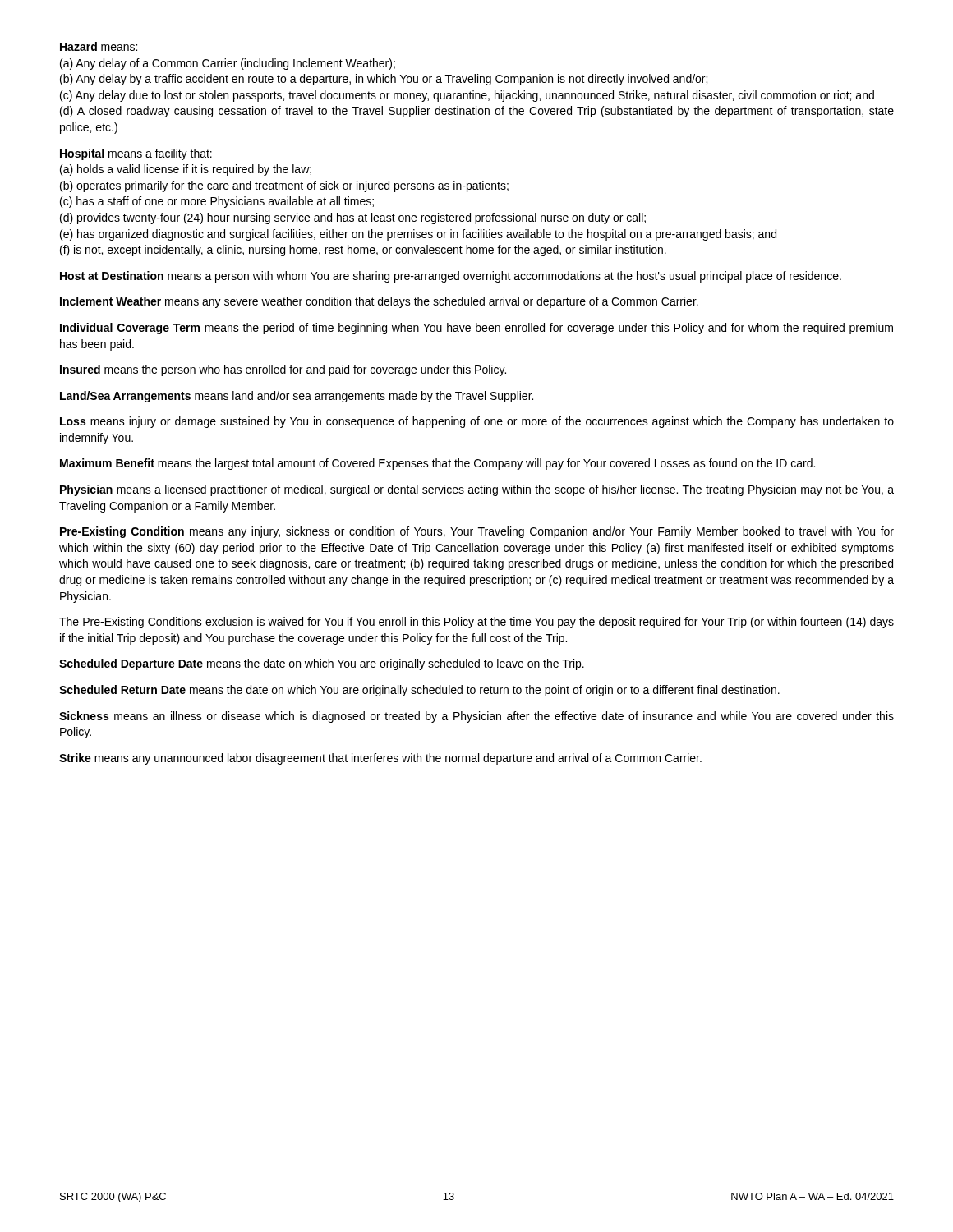The width and height of the screenshot is (953, 1232).
Task: Click on the passage starting "Host at Destination means"
Action: tap(451, 276)
